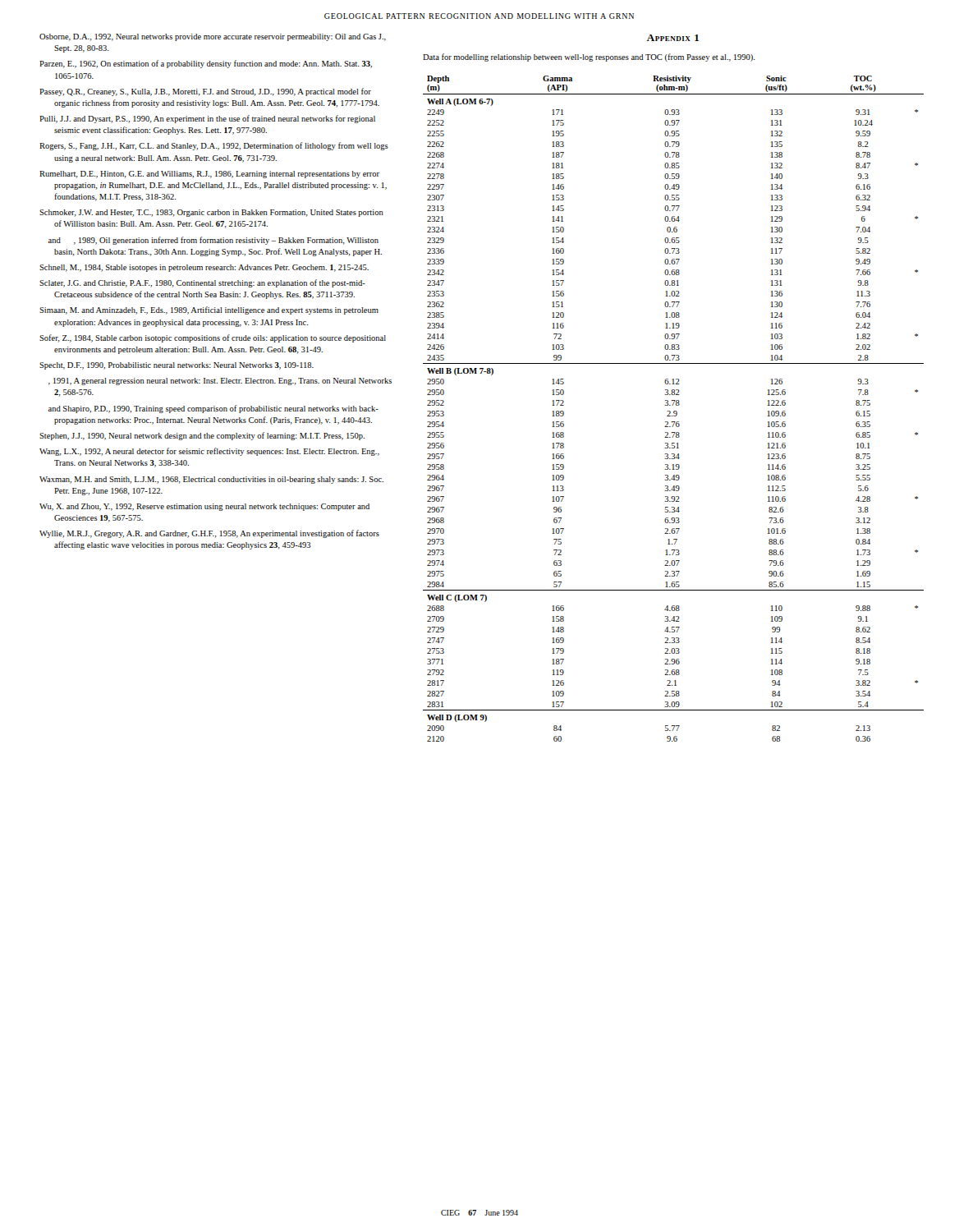
Task: Click on the text block with the text "Data for modelling relationship between well-log responses"
Action: coord(589,57)
